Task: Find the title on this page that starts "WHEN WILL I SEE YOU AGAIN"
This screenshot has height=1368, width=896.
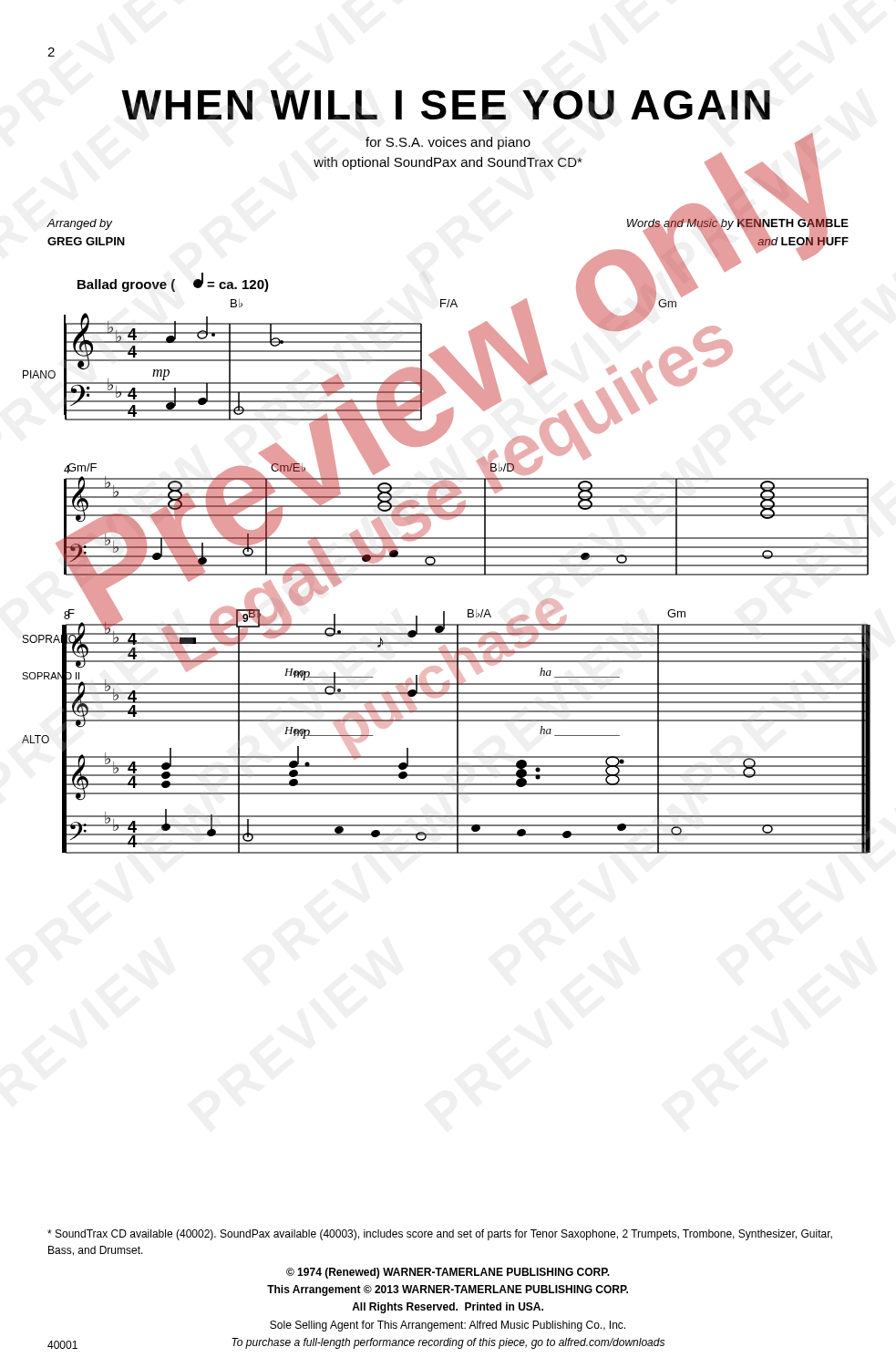Action: [x=448, y=127]
